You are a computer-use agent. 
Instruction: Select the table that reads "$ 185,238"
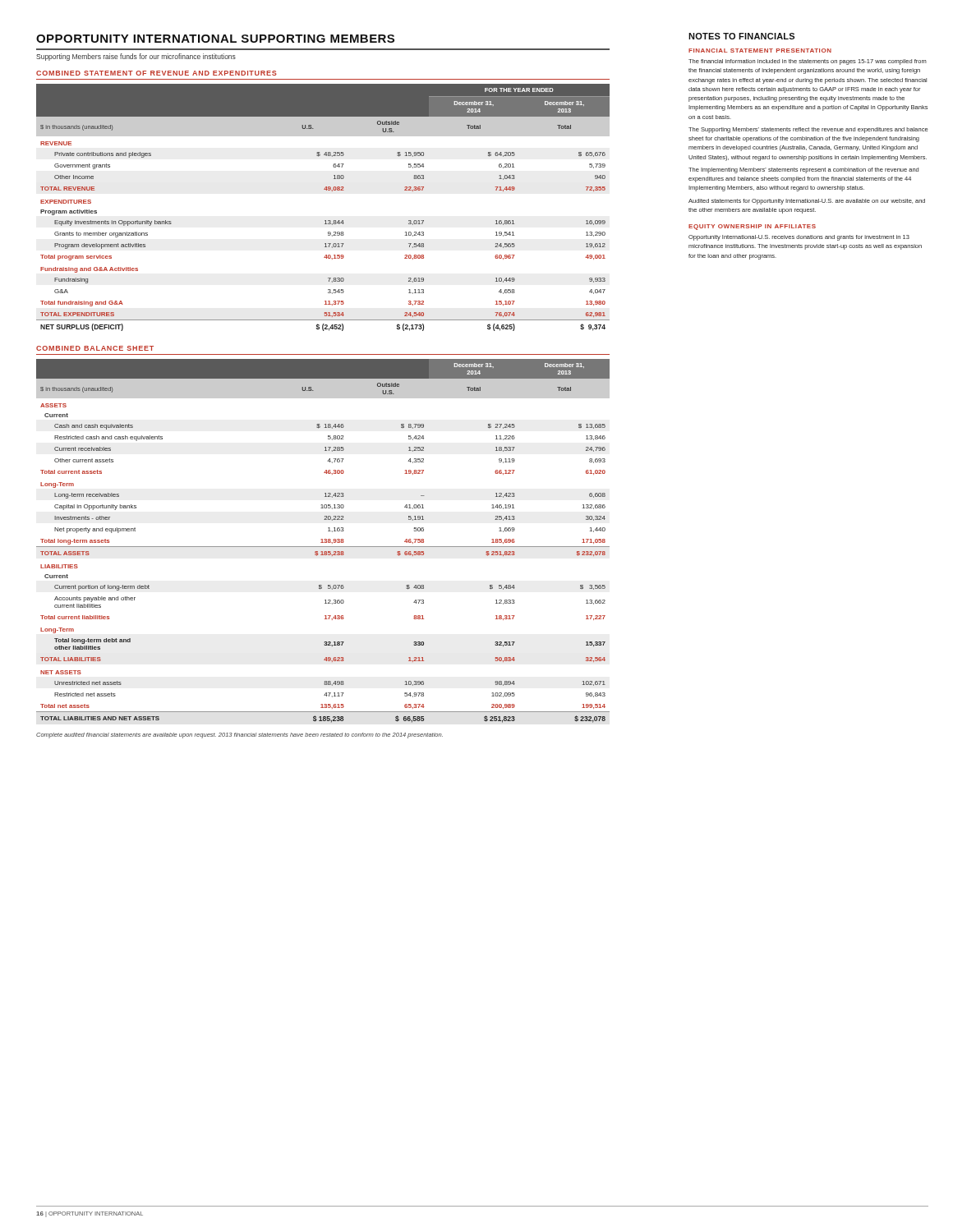point(323,542)
